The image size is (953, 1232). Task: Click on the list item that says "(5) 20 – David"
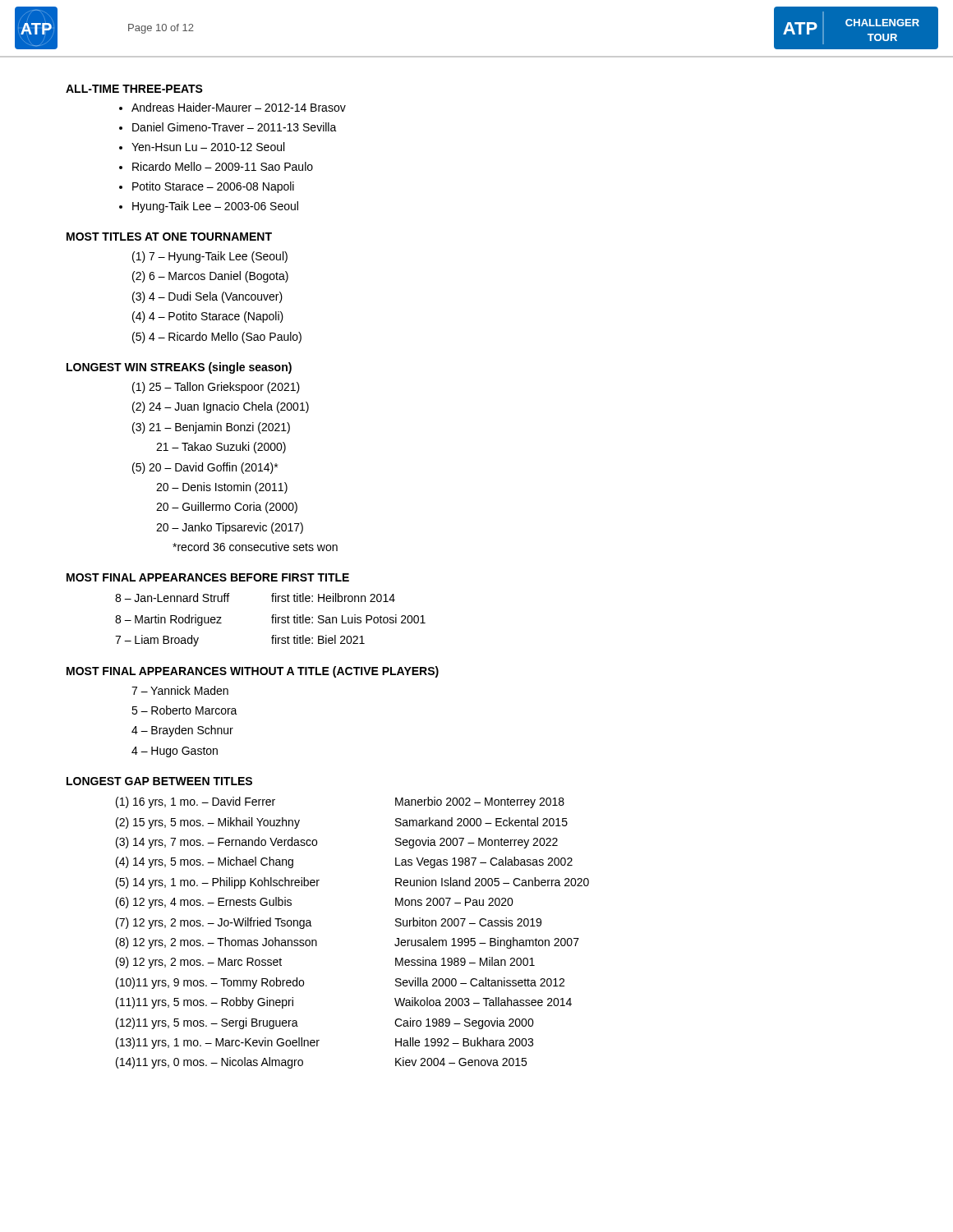[x=205, y=467]
